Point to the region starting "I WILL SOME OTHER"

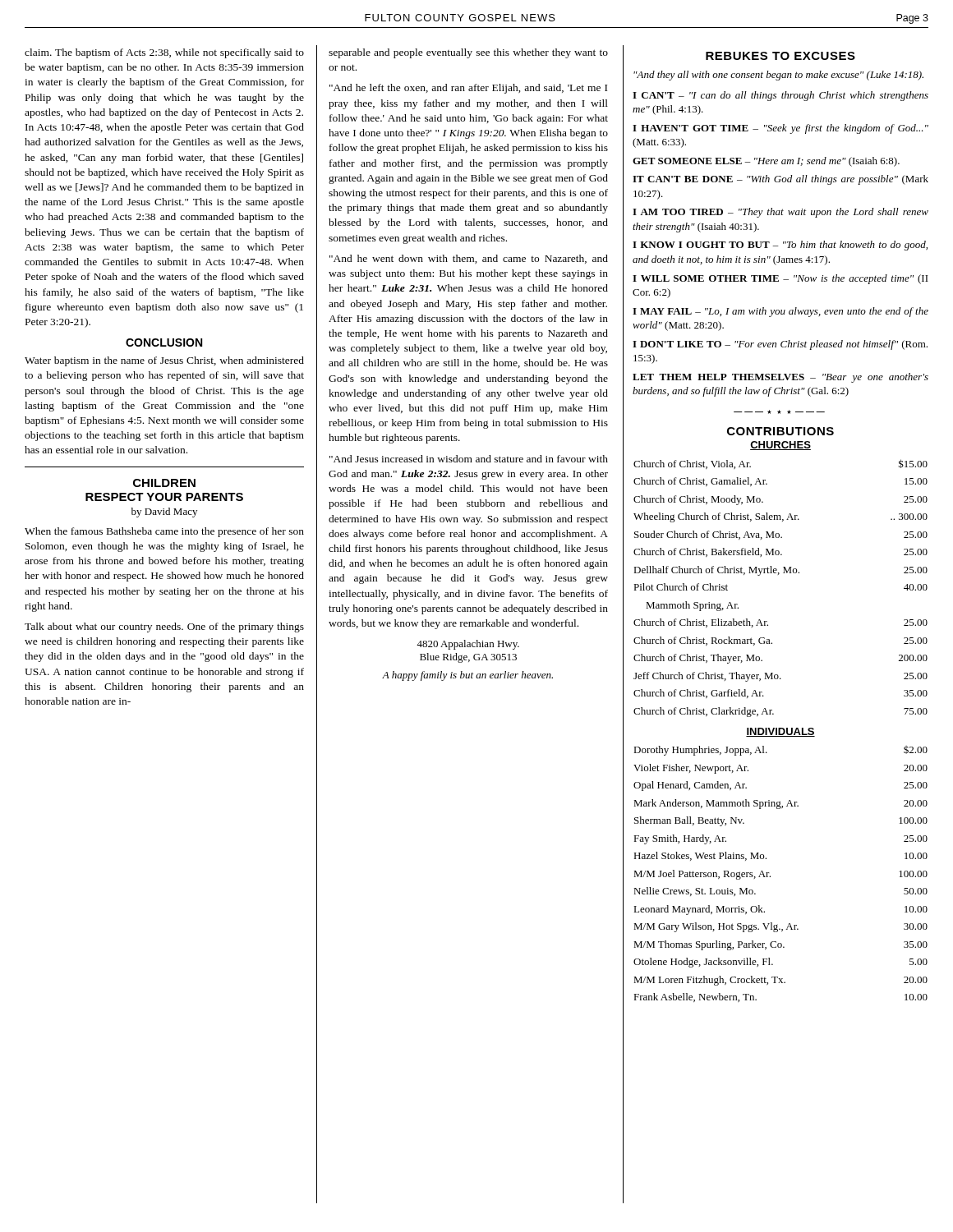[780, 285]
